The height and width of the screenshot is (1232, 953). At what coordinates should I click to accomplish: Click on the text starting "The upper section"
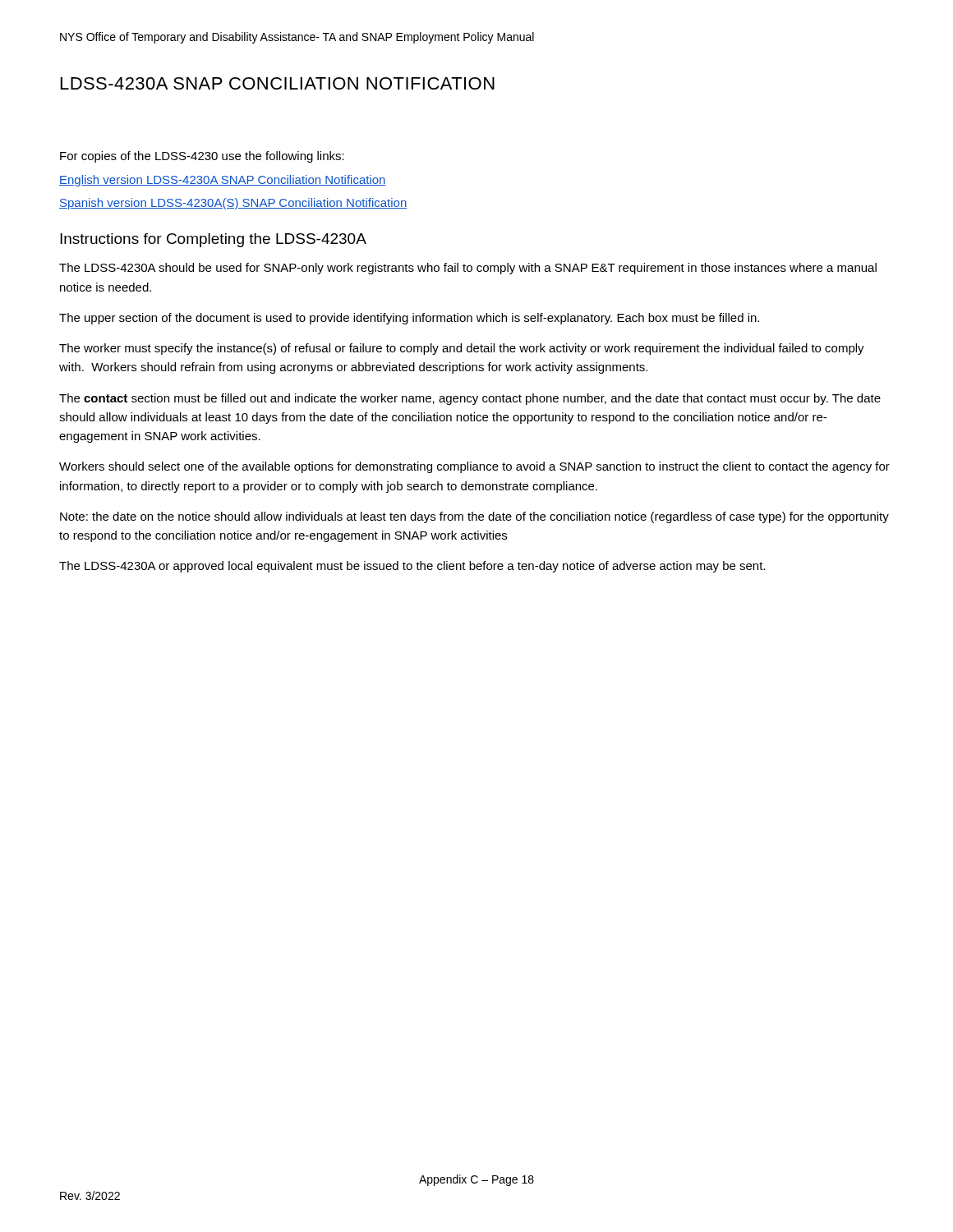click(476, 317)
